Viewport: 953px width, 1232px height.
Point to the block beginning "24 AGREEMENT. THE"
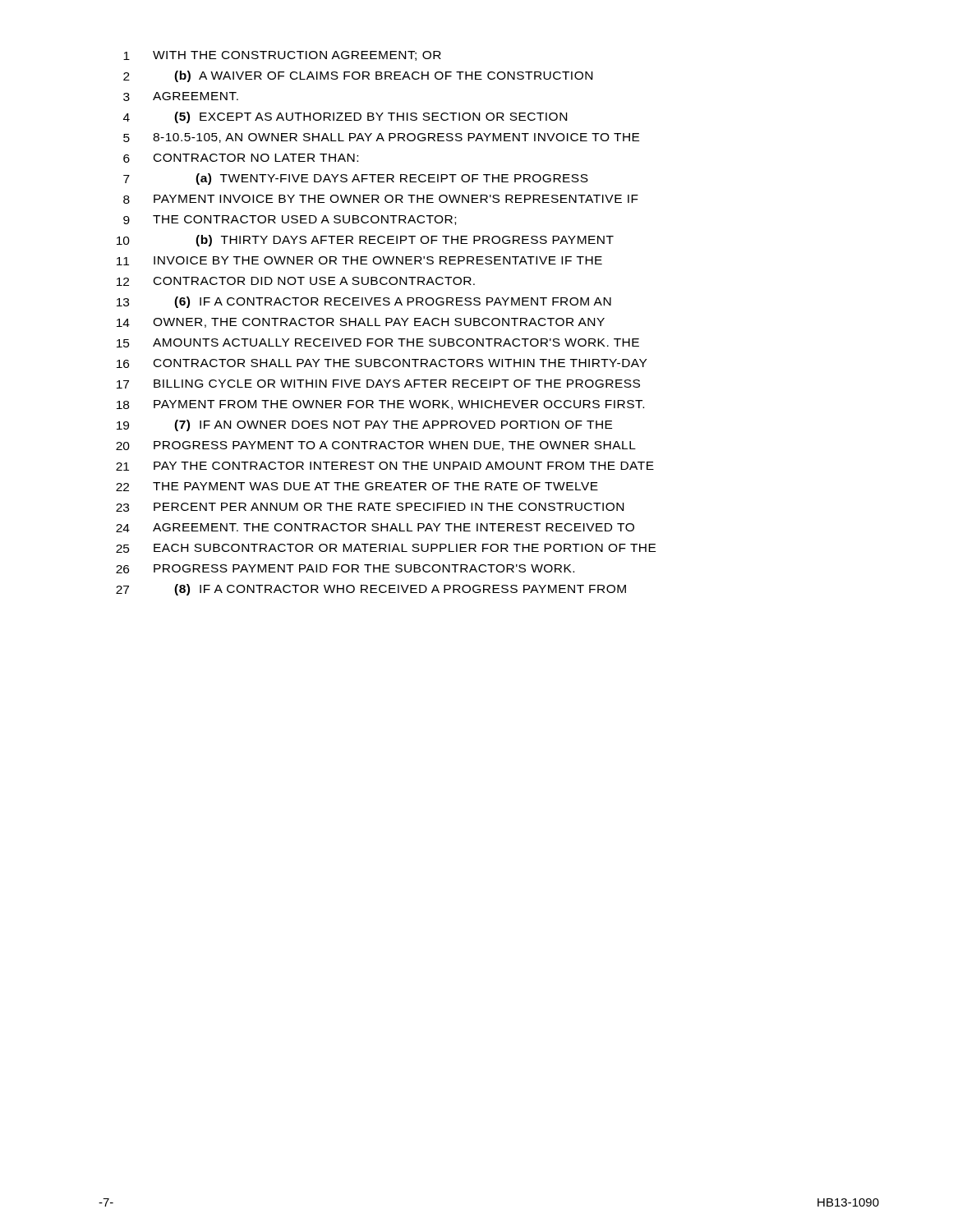[489, 528]
